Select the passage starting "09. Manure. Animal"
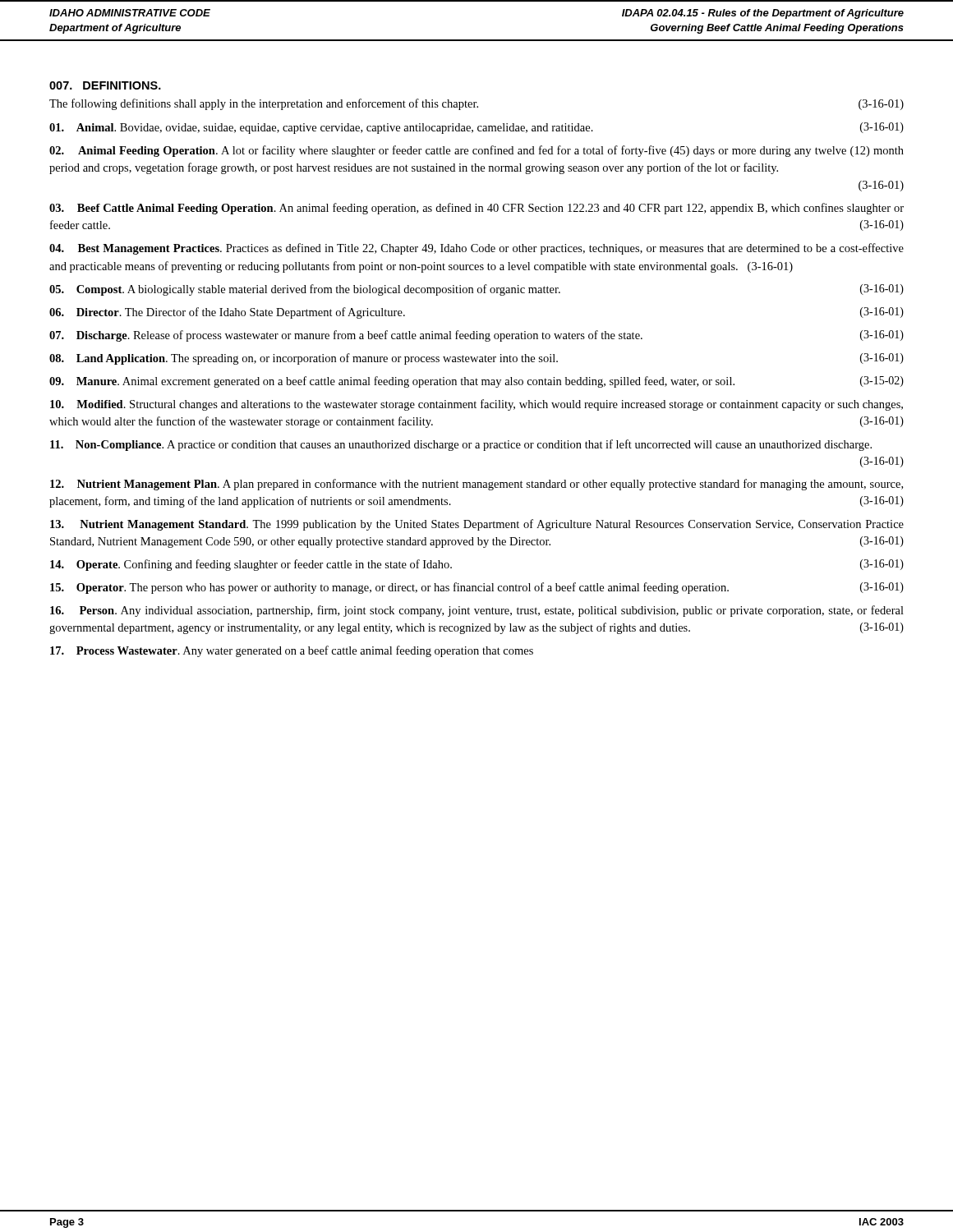The image size is (953, 1232). (476, 381)
